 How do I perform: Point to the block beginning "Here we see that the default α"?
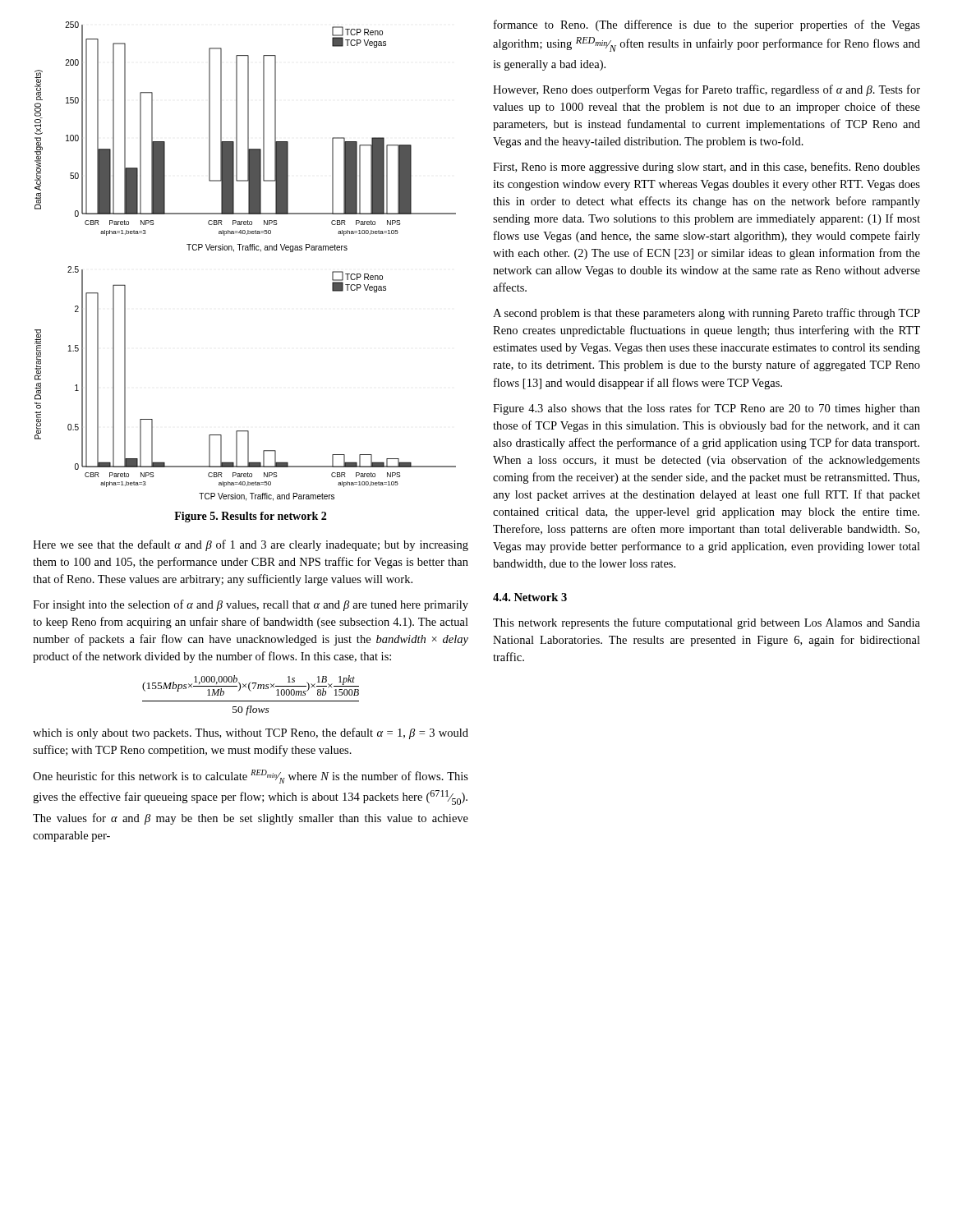click(251, 562)
